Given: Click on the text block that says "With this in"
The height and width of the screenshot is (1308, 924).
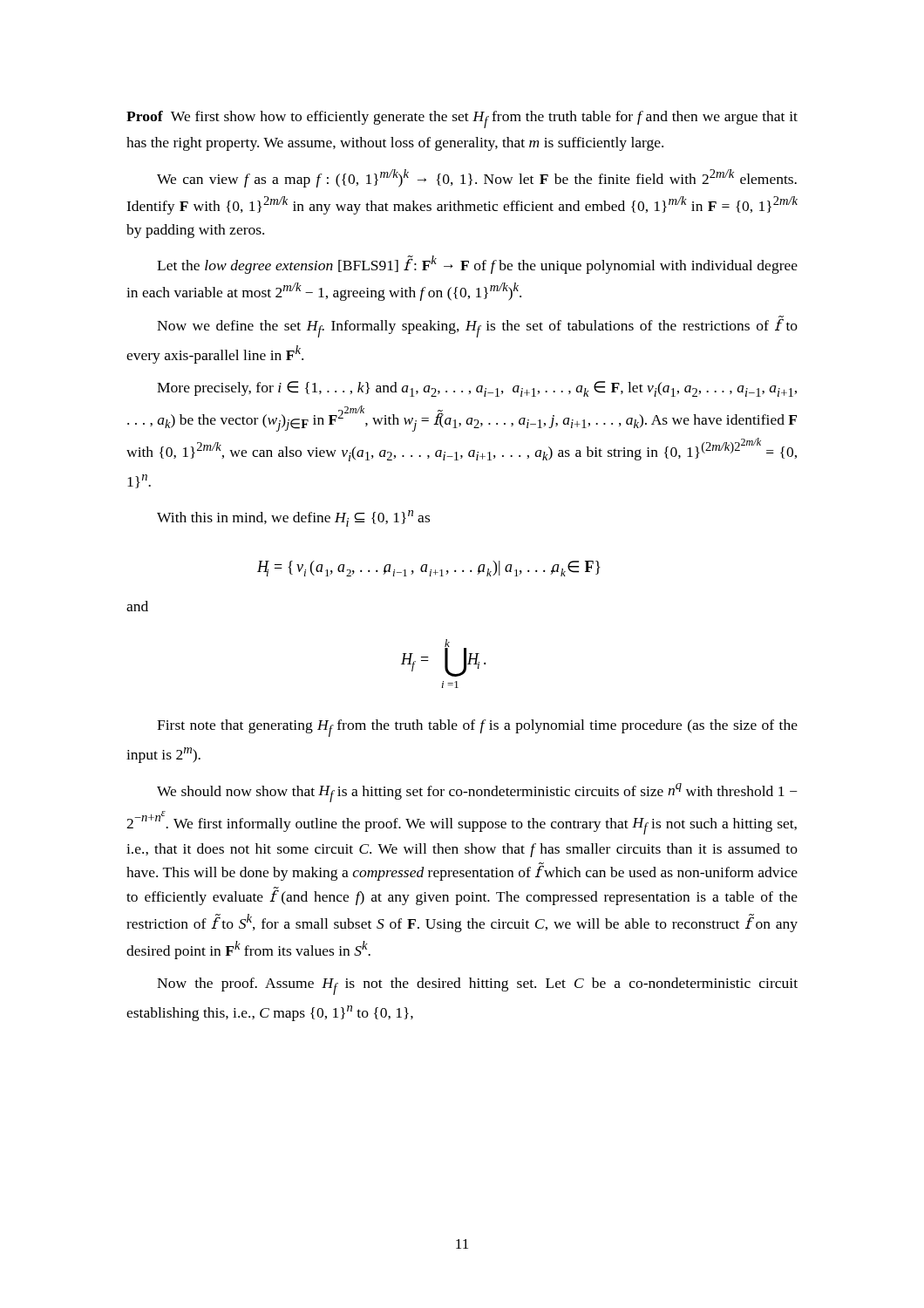Looking at the screenshot, I should tap(294, 517).
